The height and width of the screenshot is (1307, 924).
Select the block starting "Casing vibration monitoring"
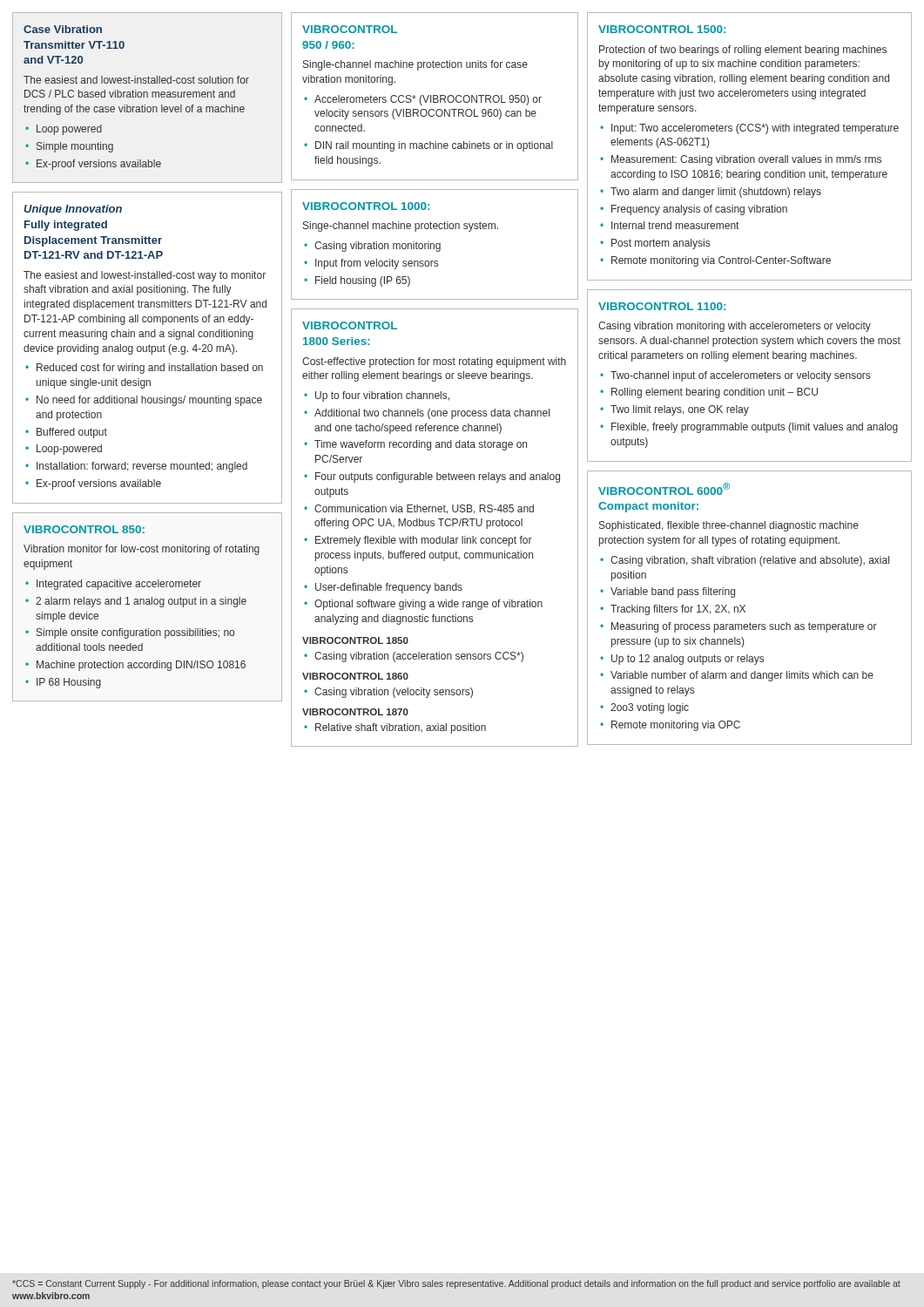(378, 246)
